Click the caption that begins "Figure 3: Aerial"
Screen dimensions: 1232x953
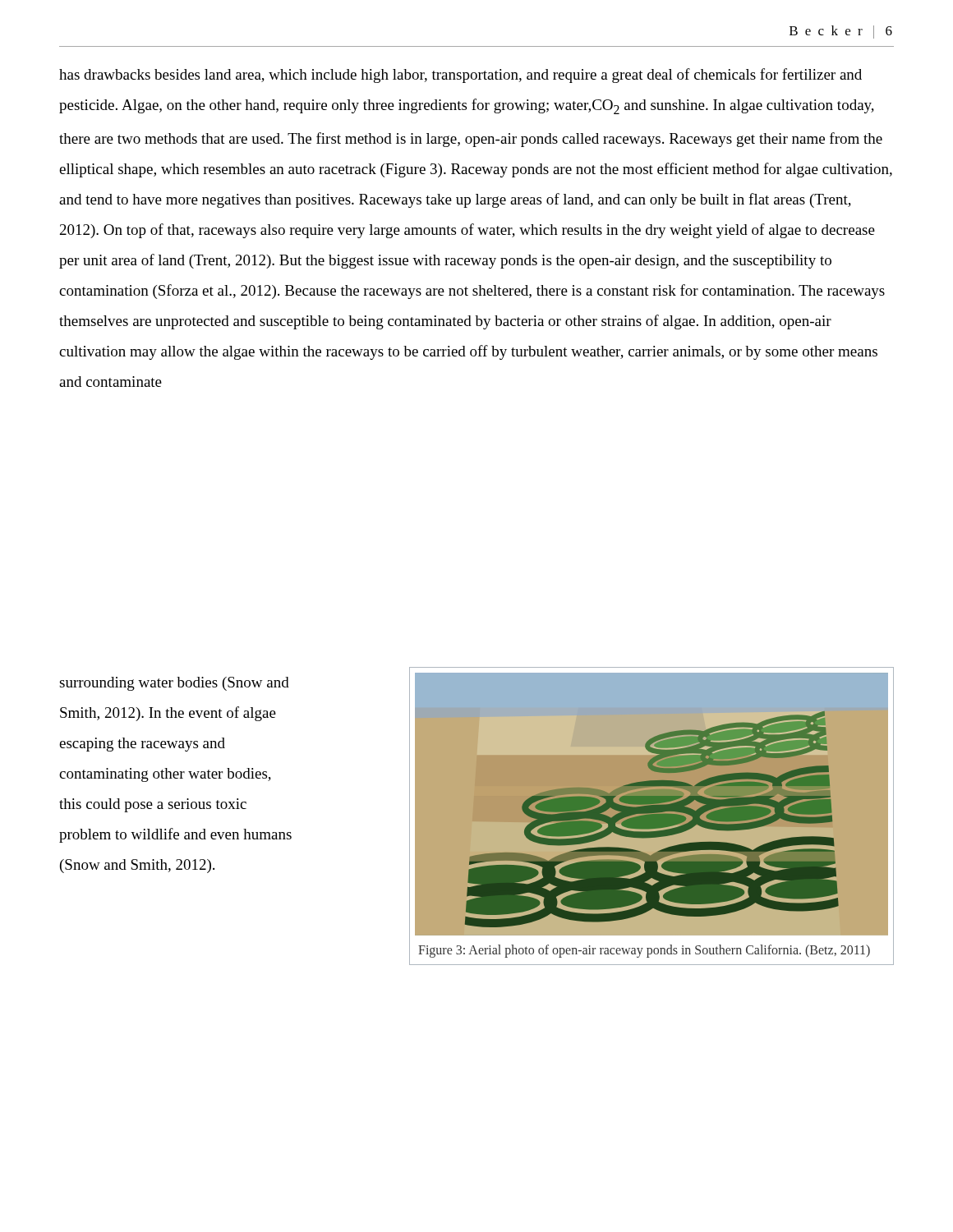click(644, 950)
